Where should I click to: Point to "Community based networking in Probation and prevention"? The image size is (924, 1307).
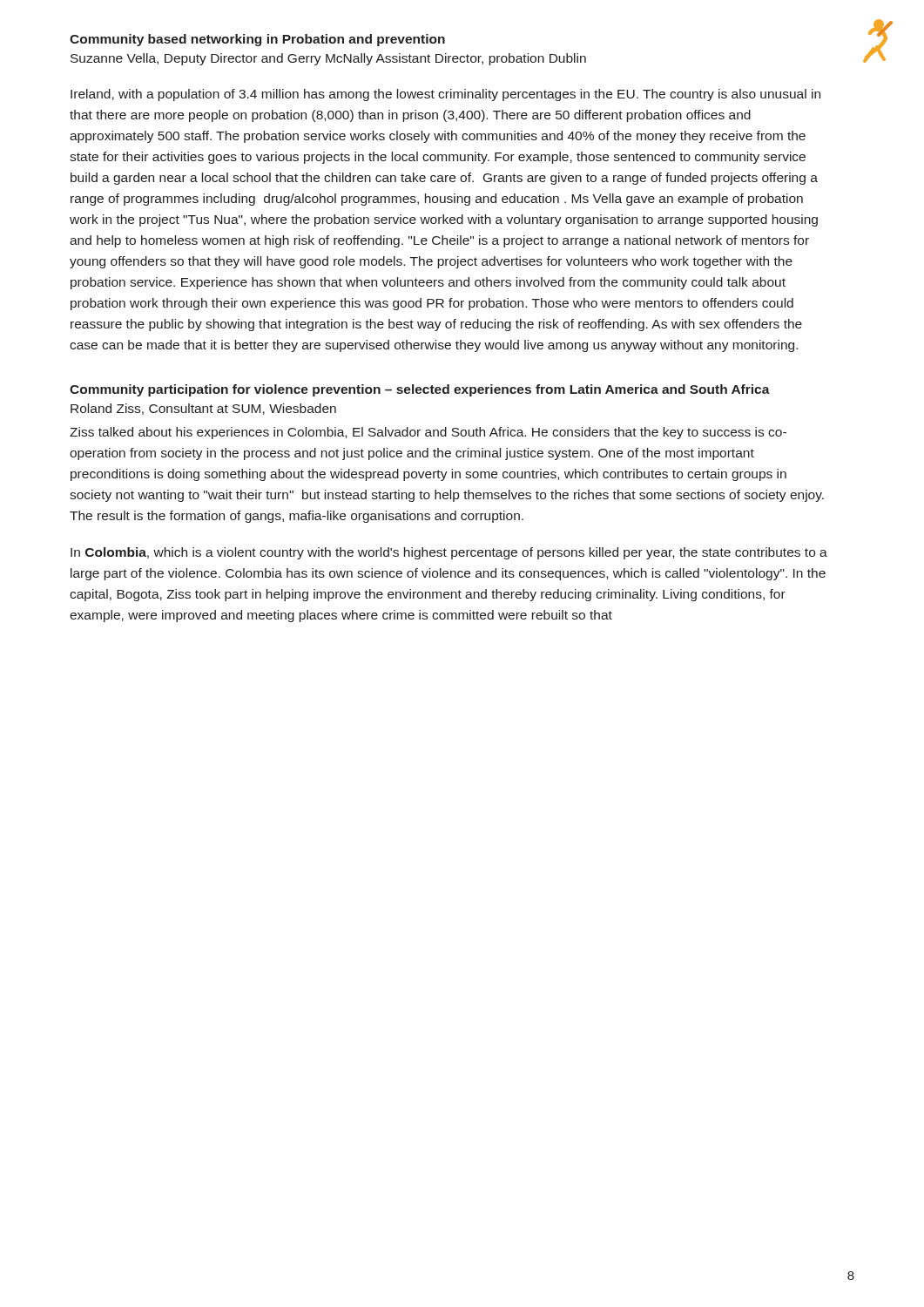pyautogui.click(x=258, y=39)
